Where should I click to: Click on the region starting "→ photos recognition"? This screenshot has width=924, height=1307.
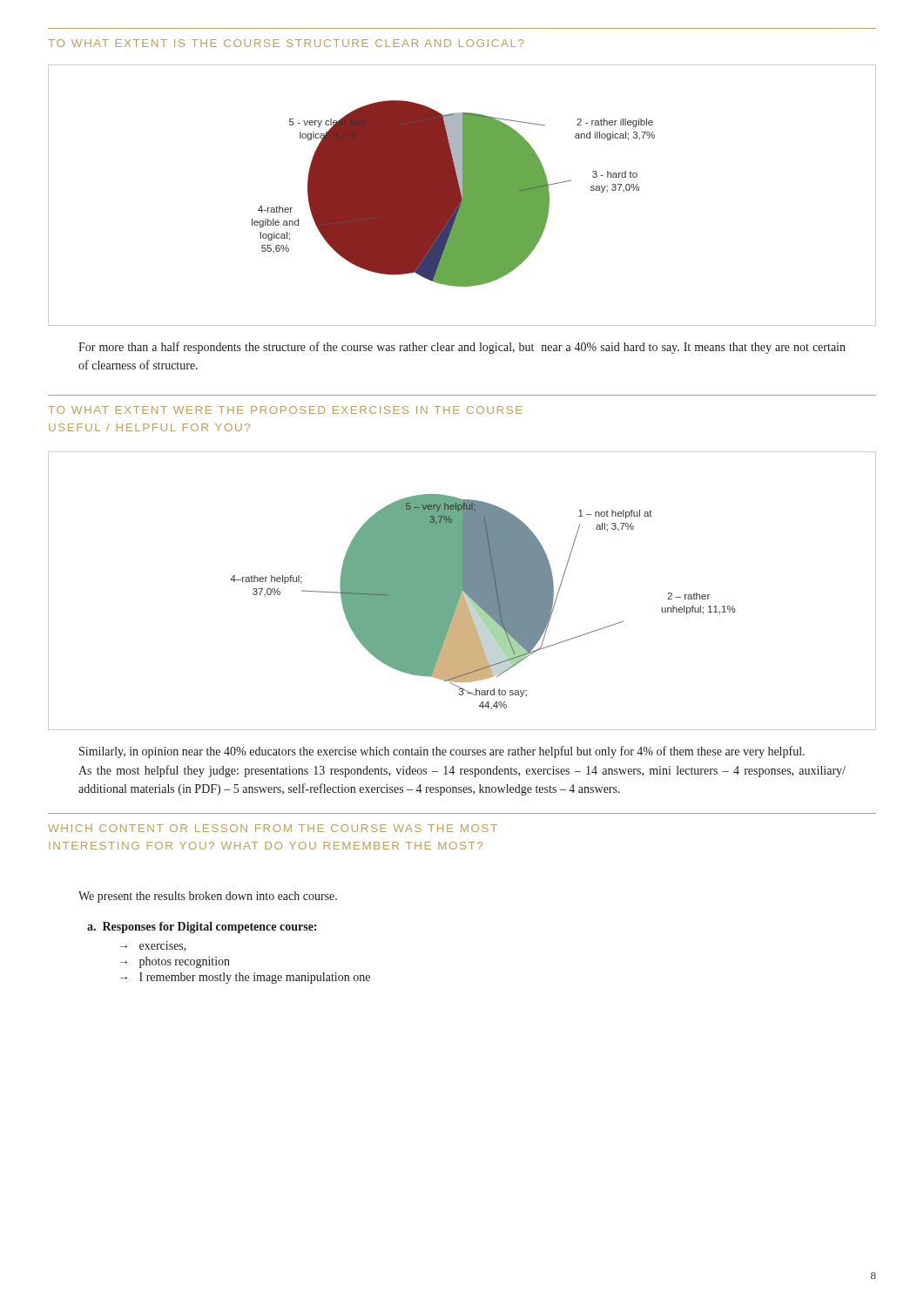click(x=174, y=961)
